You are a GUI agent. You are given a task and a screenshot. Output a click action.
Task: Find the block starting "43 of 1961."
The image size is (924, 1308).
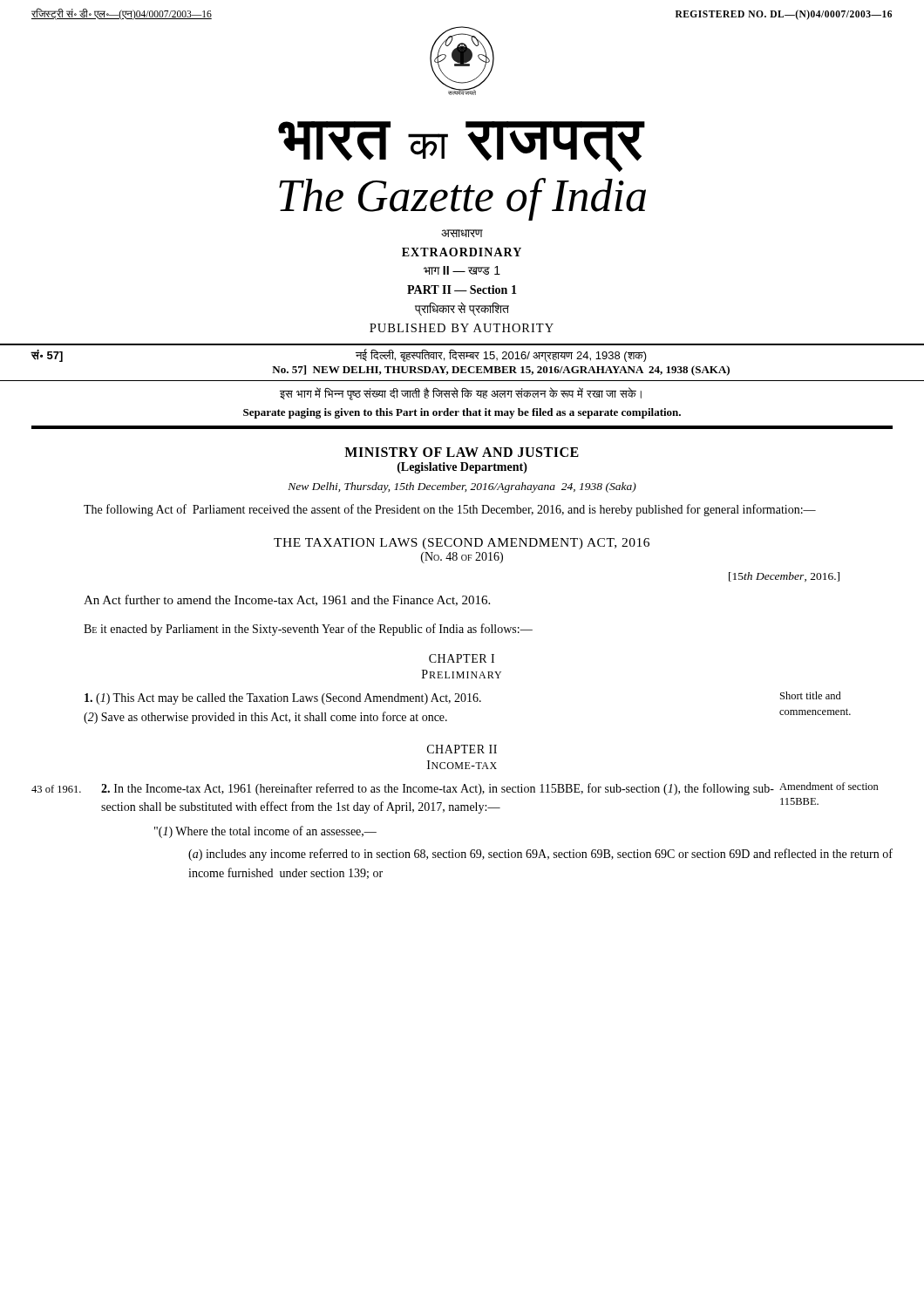click(x=462, y=798)
